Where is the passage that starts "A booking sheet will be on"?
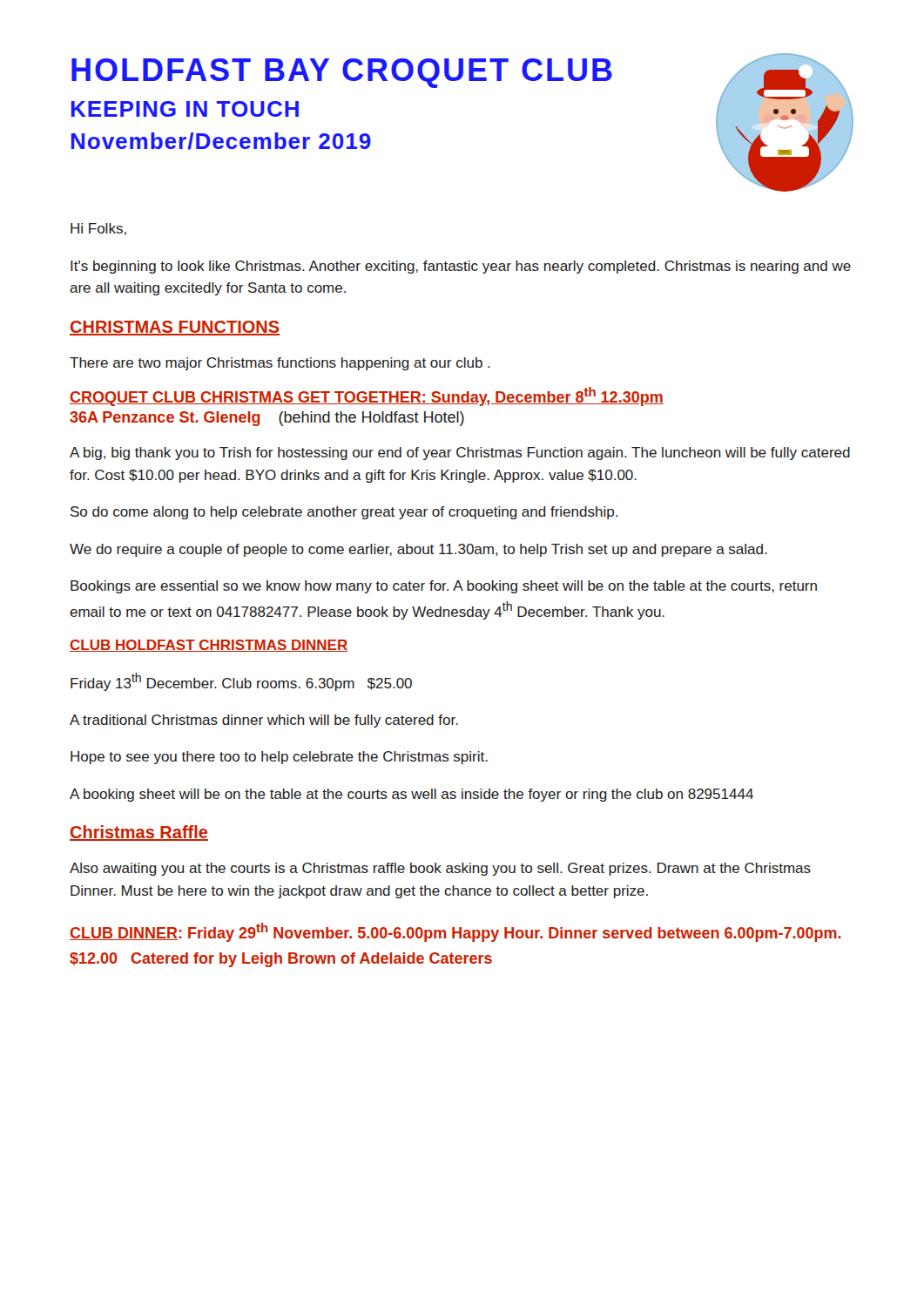The width and height of the screenshot is (924, 1307). point(462,794)
